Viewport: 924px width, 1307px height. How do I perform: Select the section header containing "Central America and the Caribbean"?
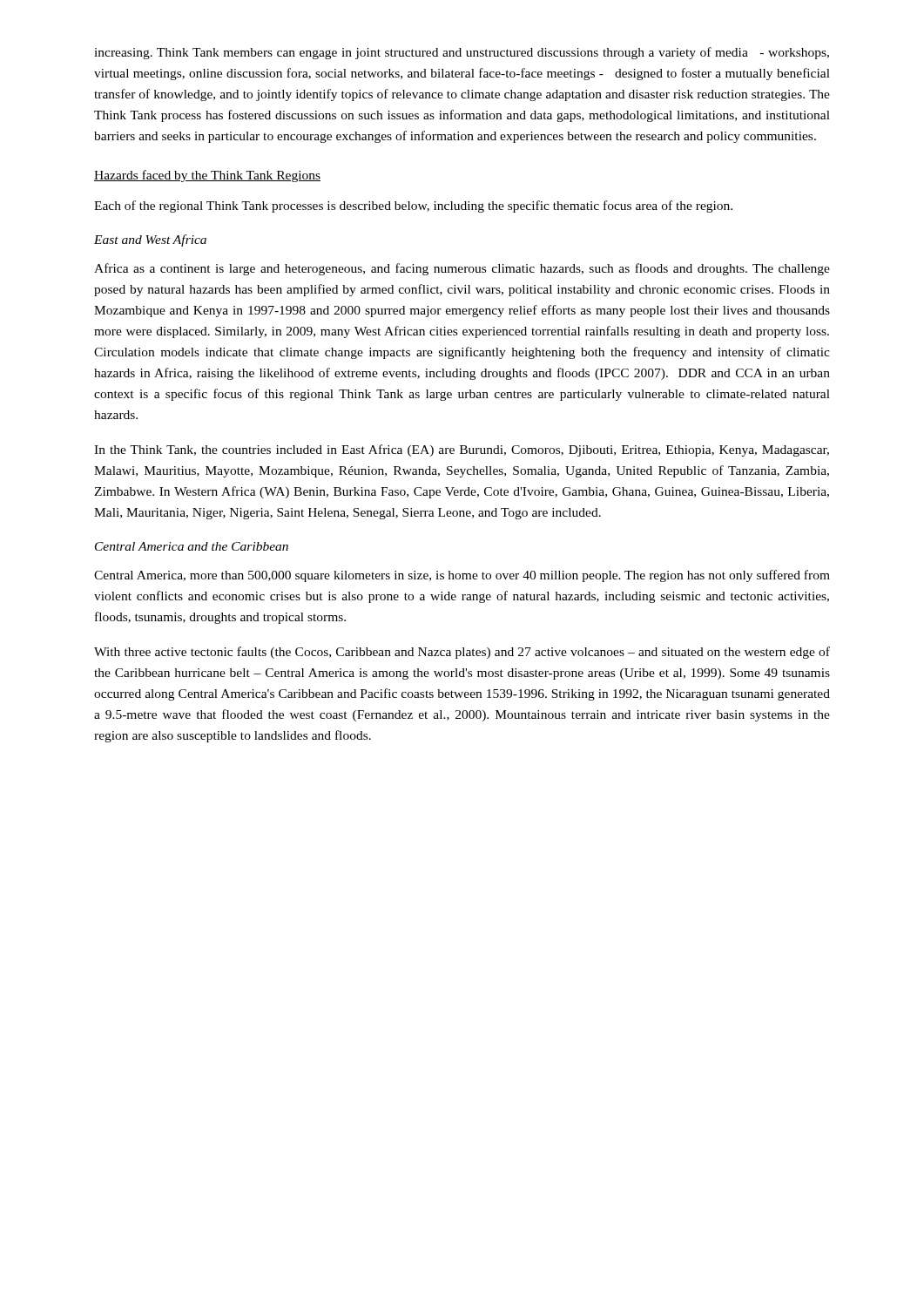(191, 546)
